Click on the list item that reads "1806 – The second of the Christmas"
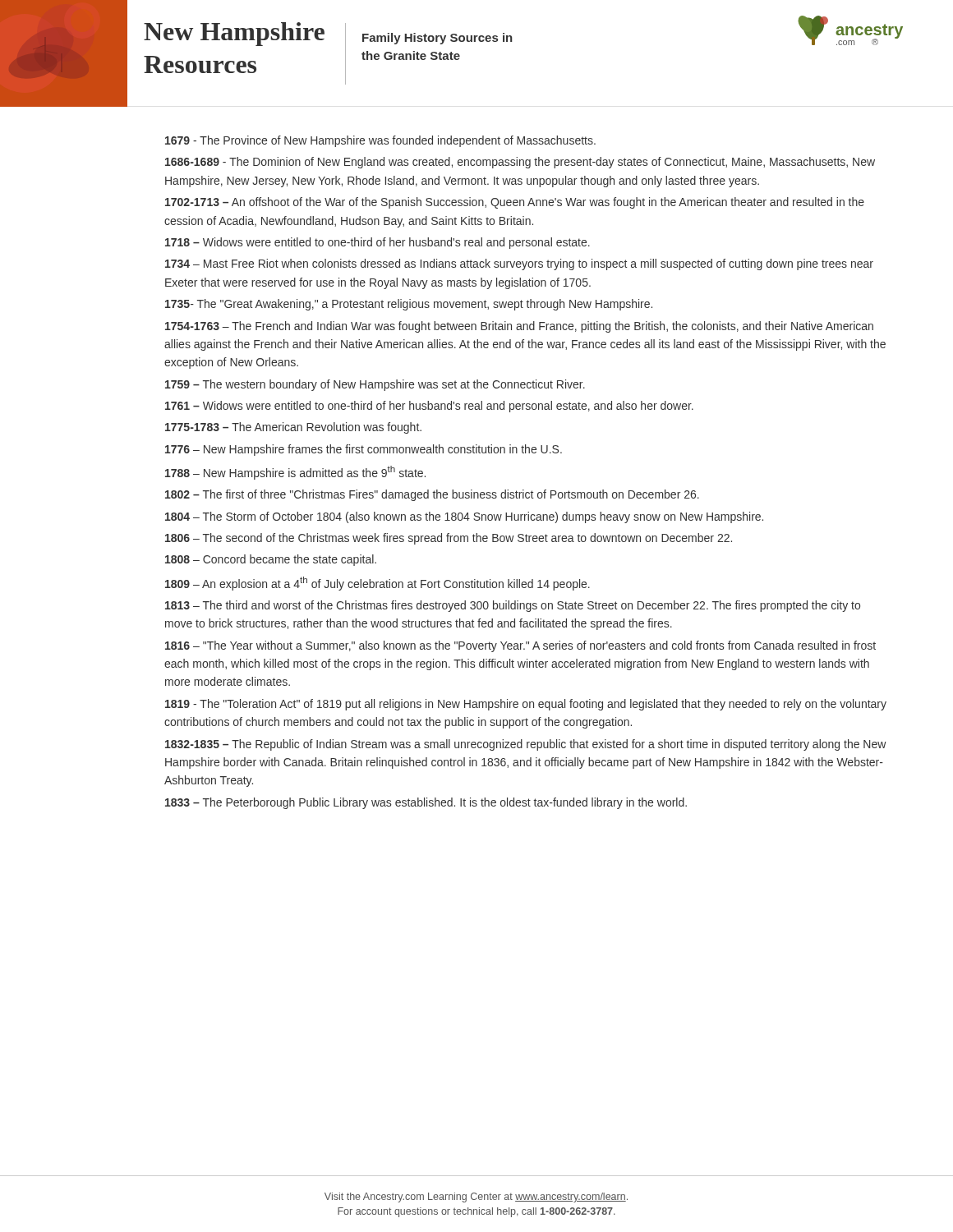This screenshot has width=953, height=1232. click(449, 538)
